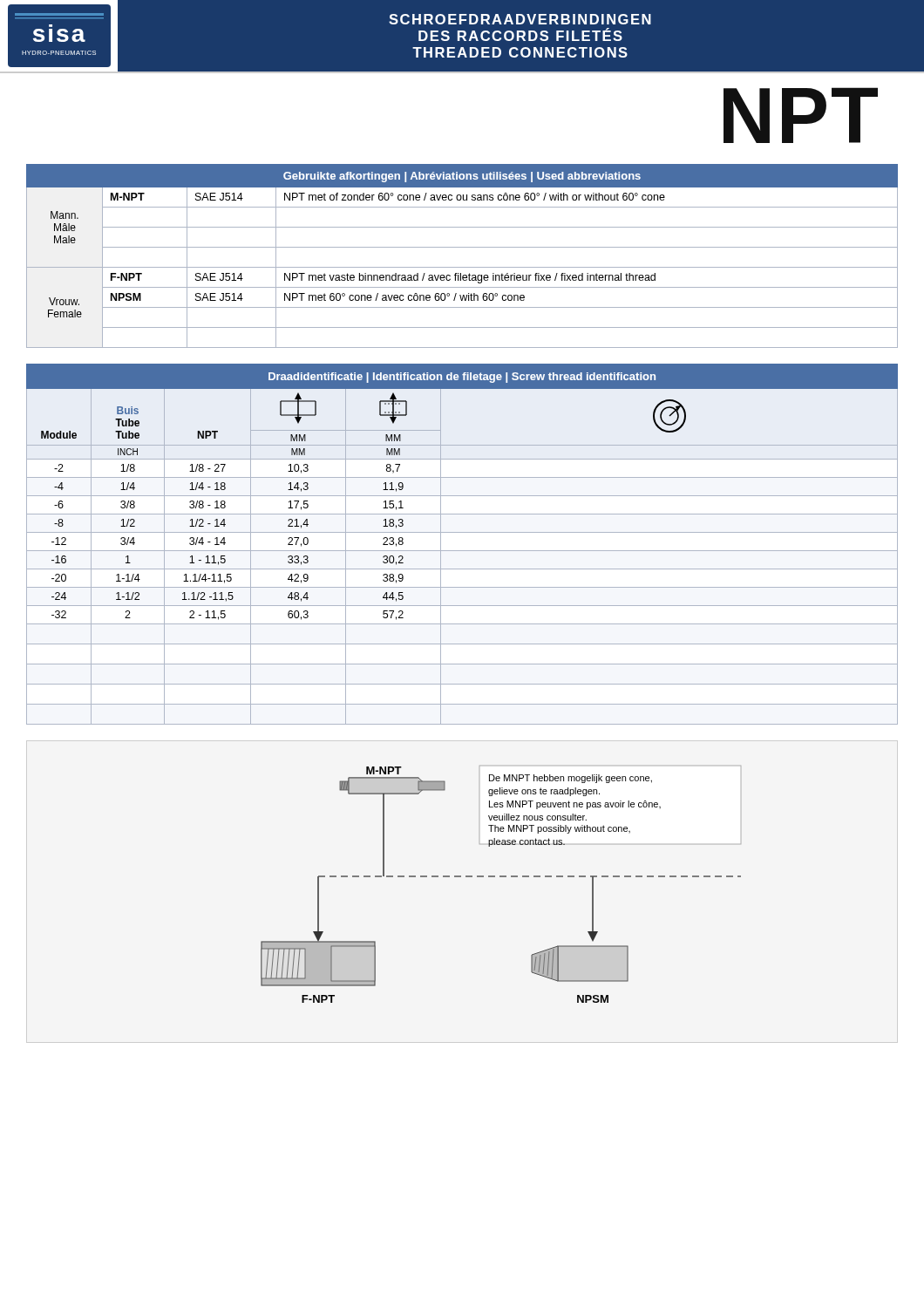Locate the table with the text "NPT met vaste binnendraad /"

coord(462,256)
